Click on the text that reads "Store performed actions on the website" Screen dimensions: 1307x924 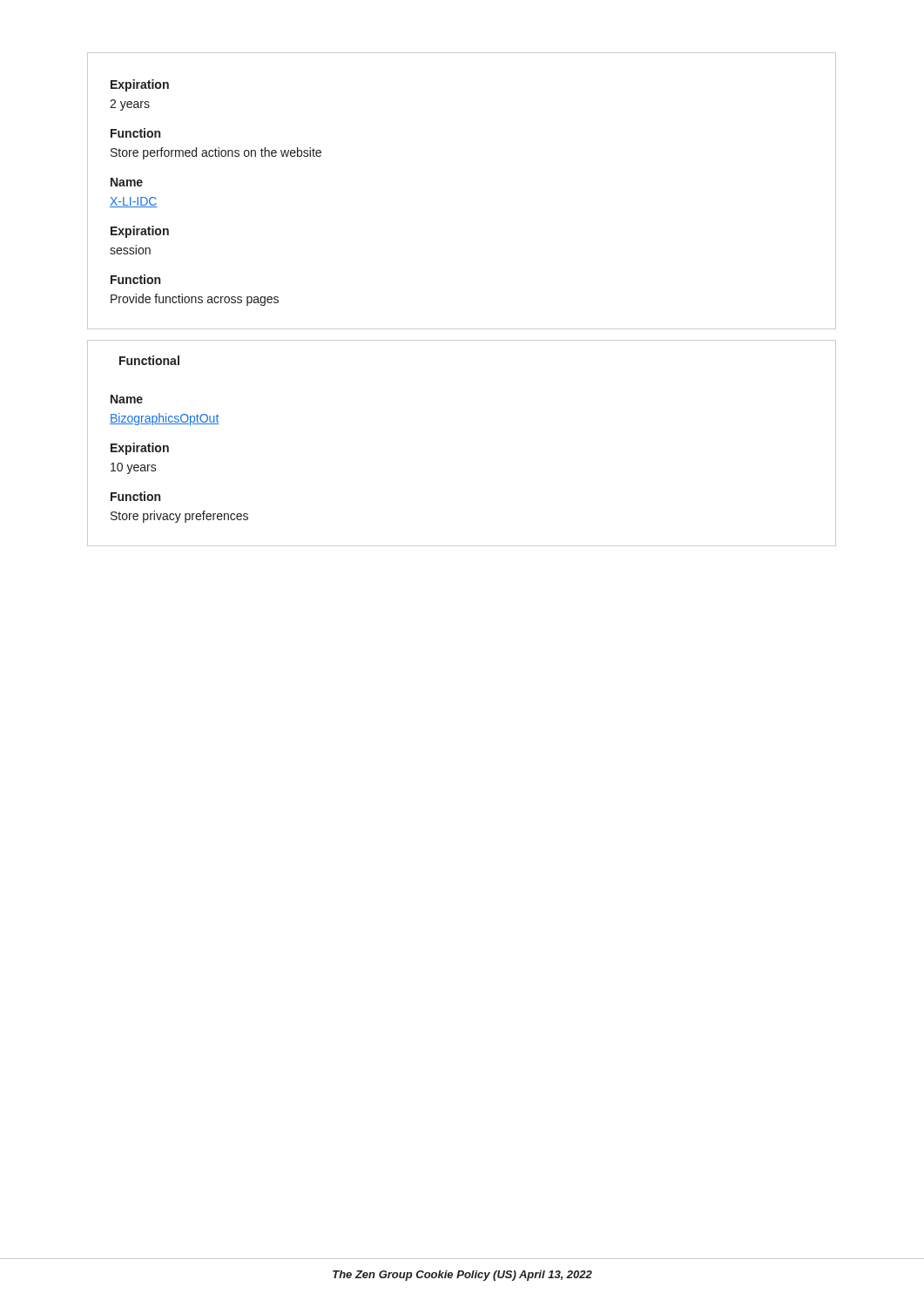pos(216,152)
